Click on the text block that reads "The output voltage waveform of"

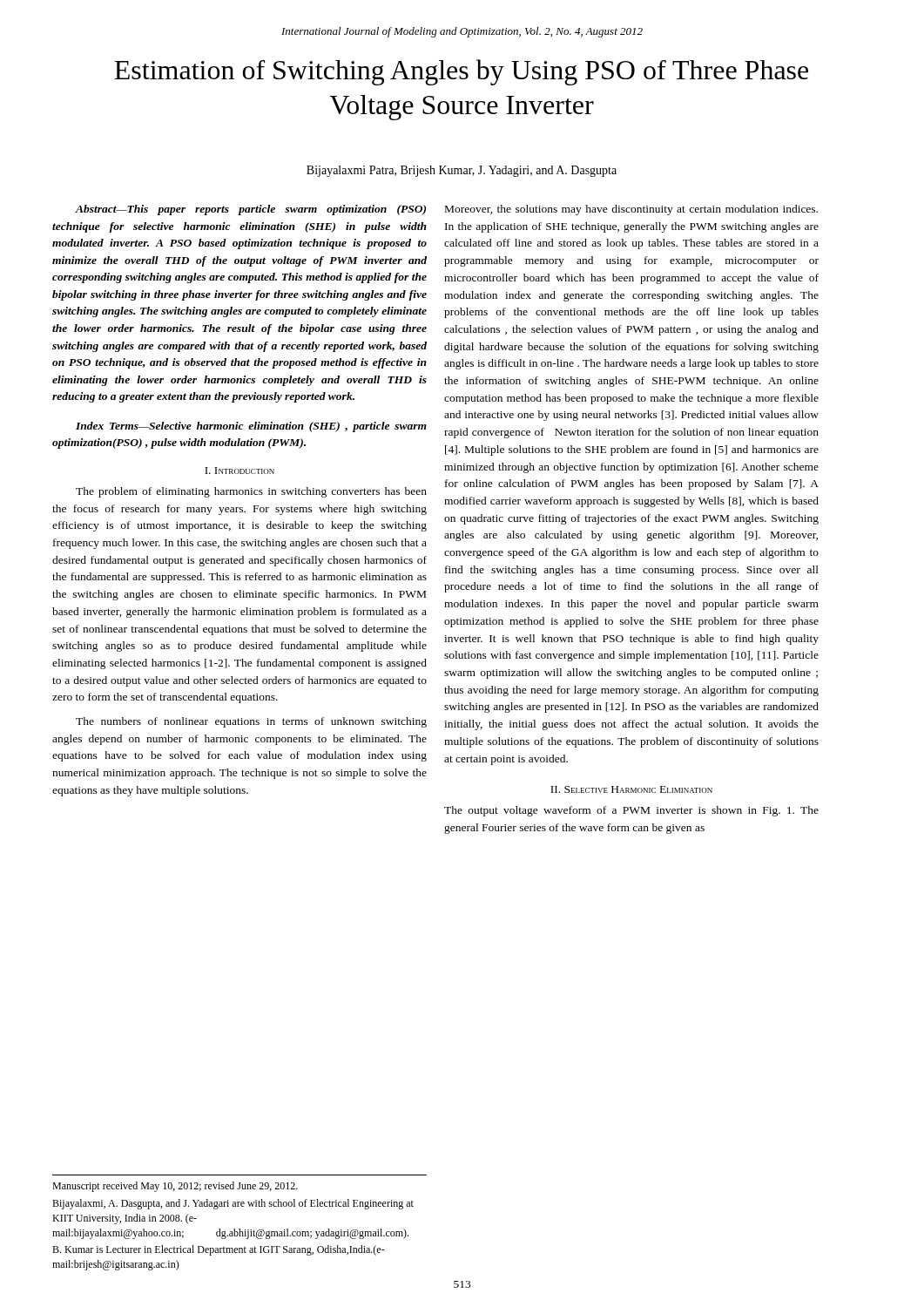click(631, 819)
